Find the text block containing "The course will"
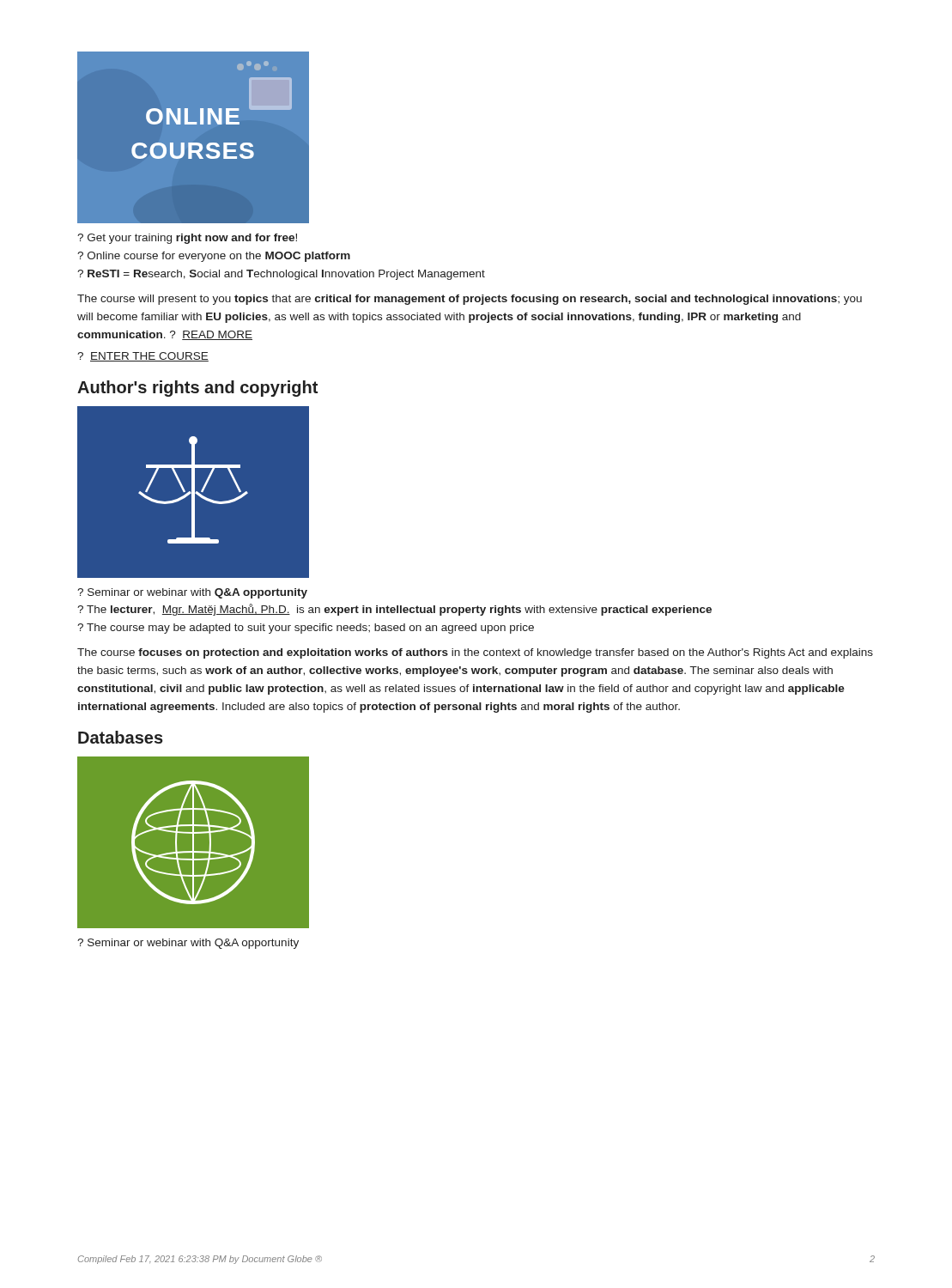 pos(470,316)
